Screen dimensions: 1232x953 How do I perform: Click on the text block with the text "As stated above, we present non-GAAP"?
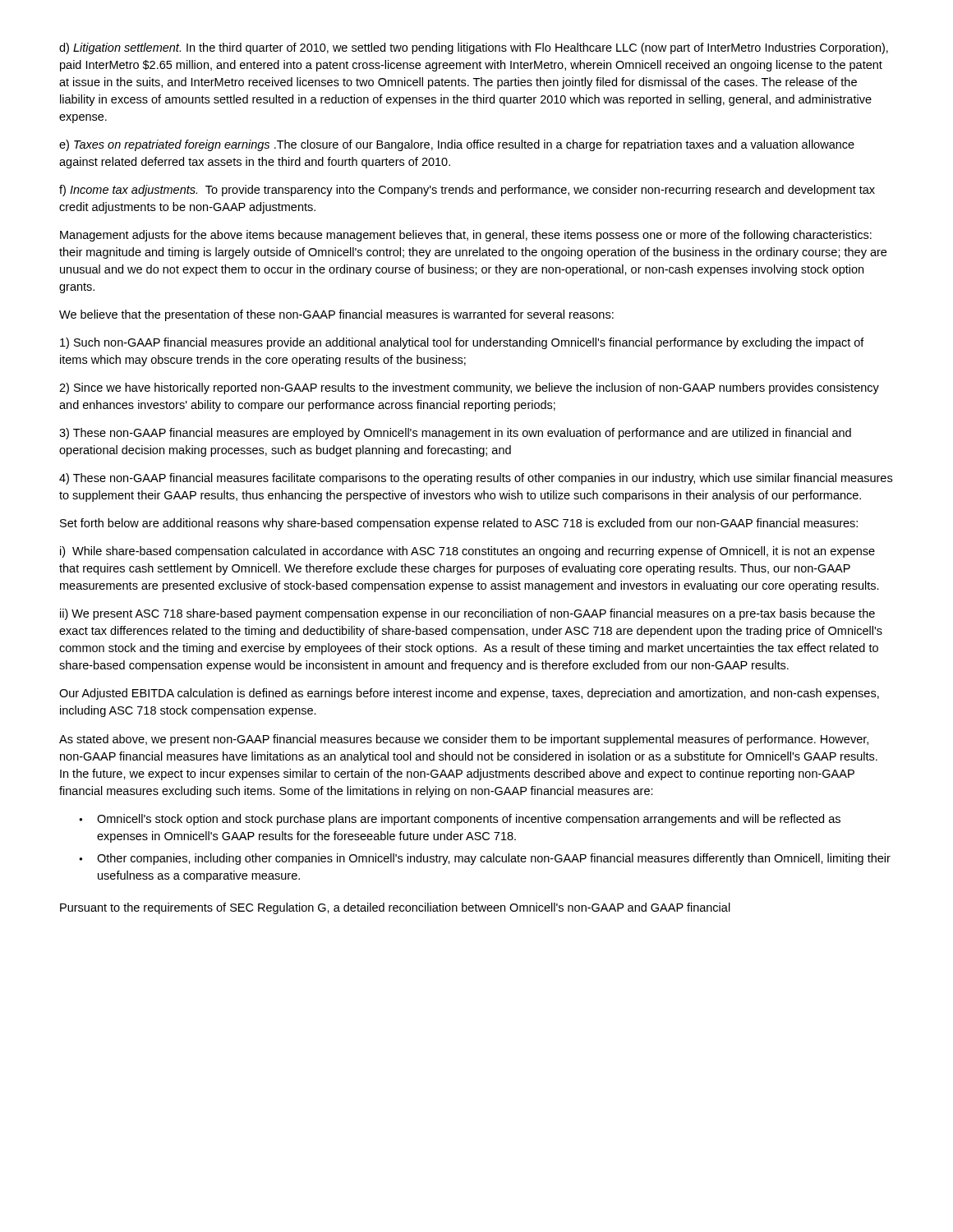click(470, 765)
